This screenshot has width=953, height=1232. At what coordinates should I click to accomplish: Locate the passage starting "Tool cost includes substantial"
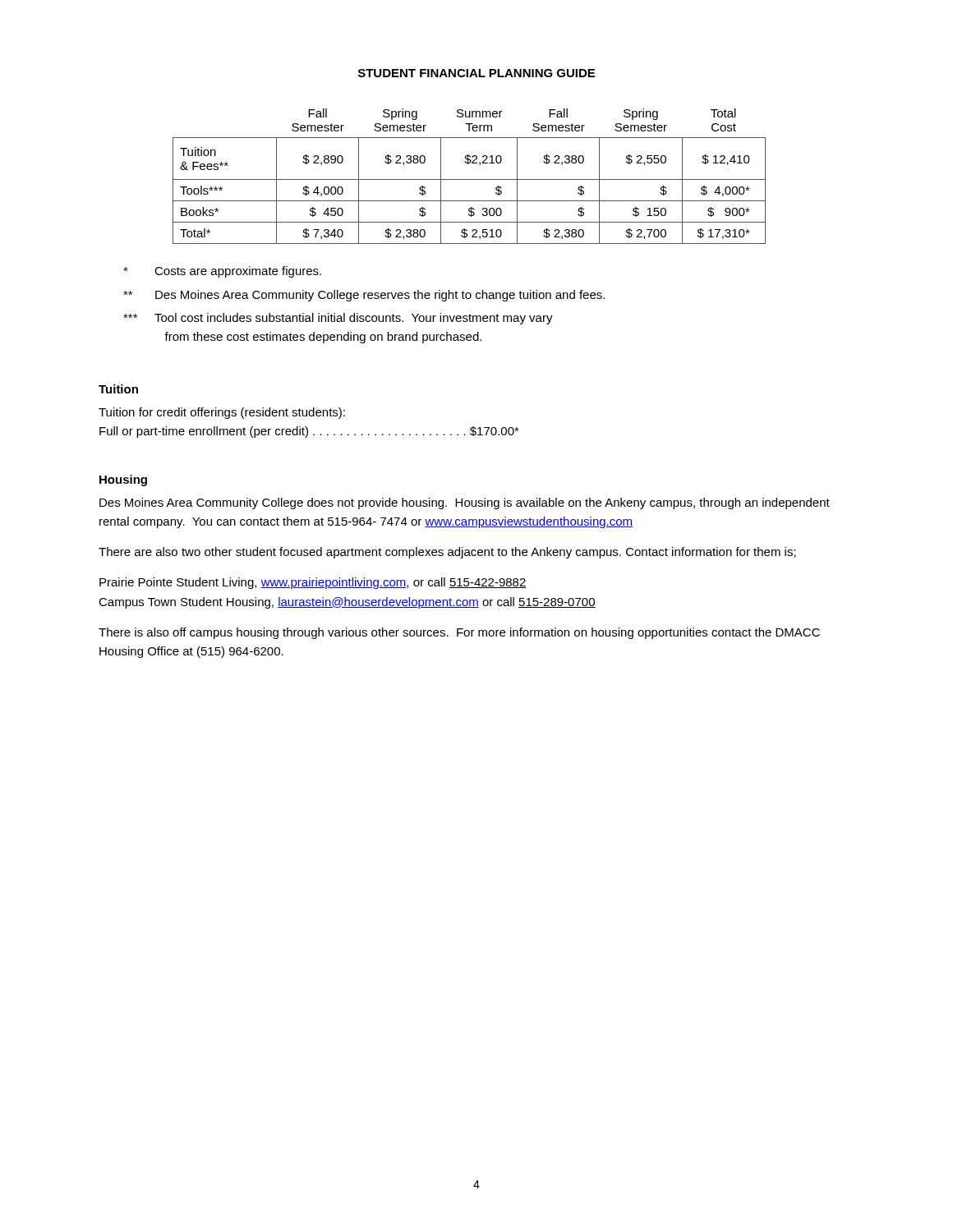(338, 327)
